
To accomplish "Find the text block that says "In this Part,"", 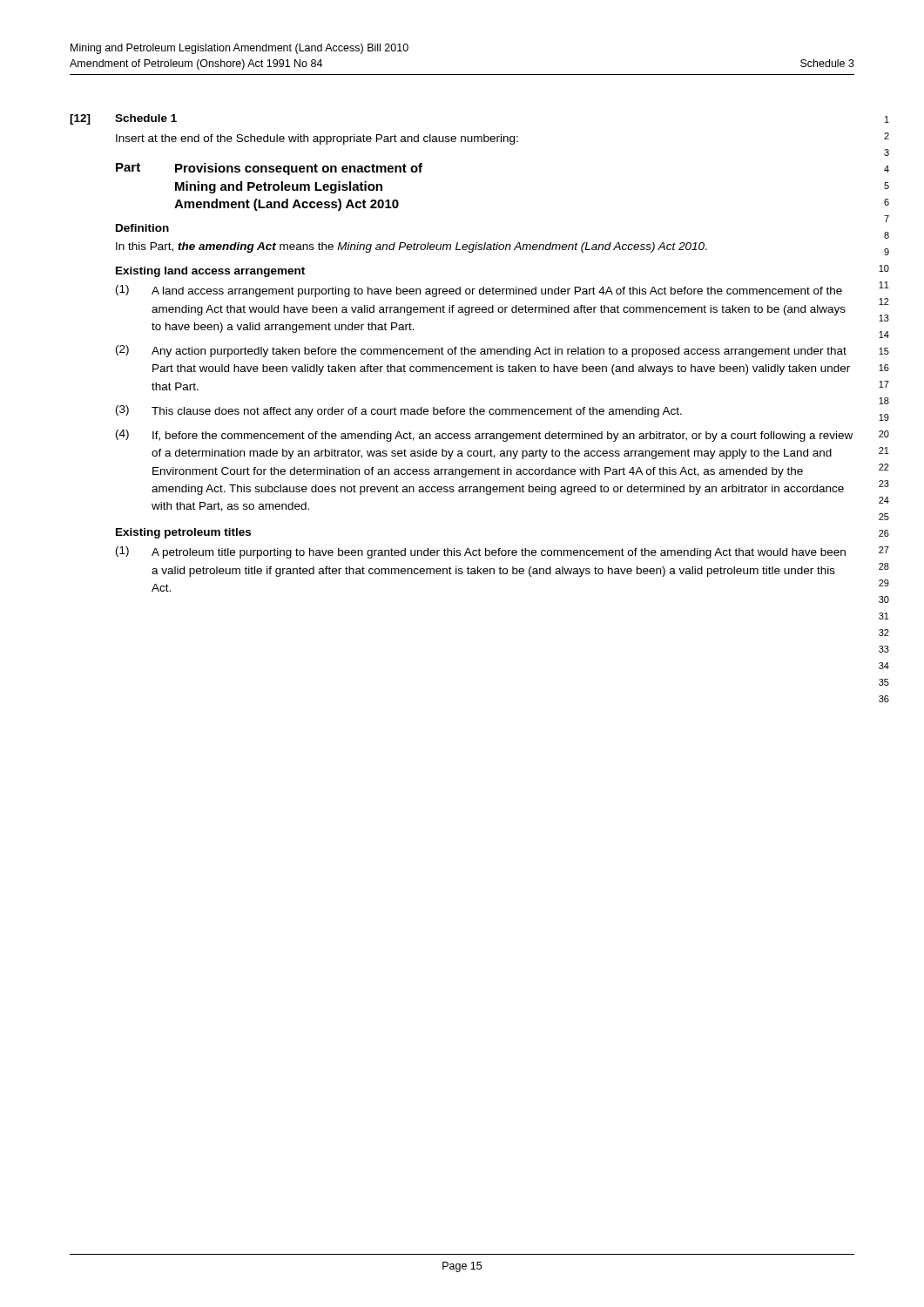I will click(x=411, y=246).
